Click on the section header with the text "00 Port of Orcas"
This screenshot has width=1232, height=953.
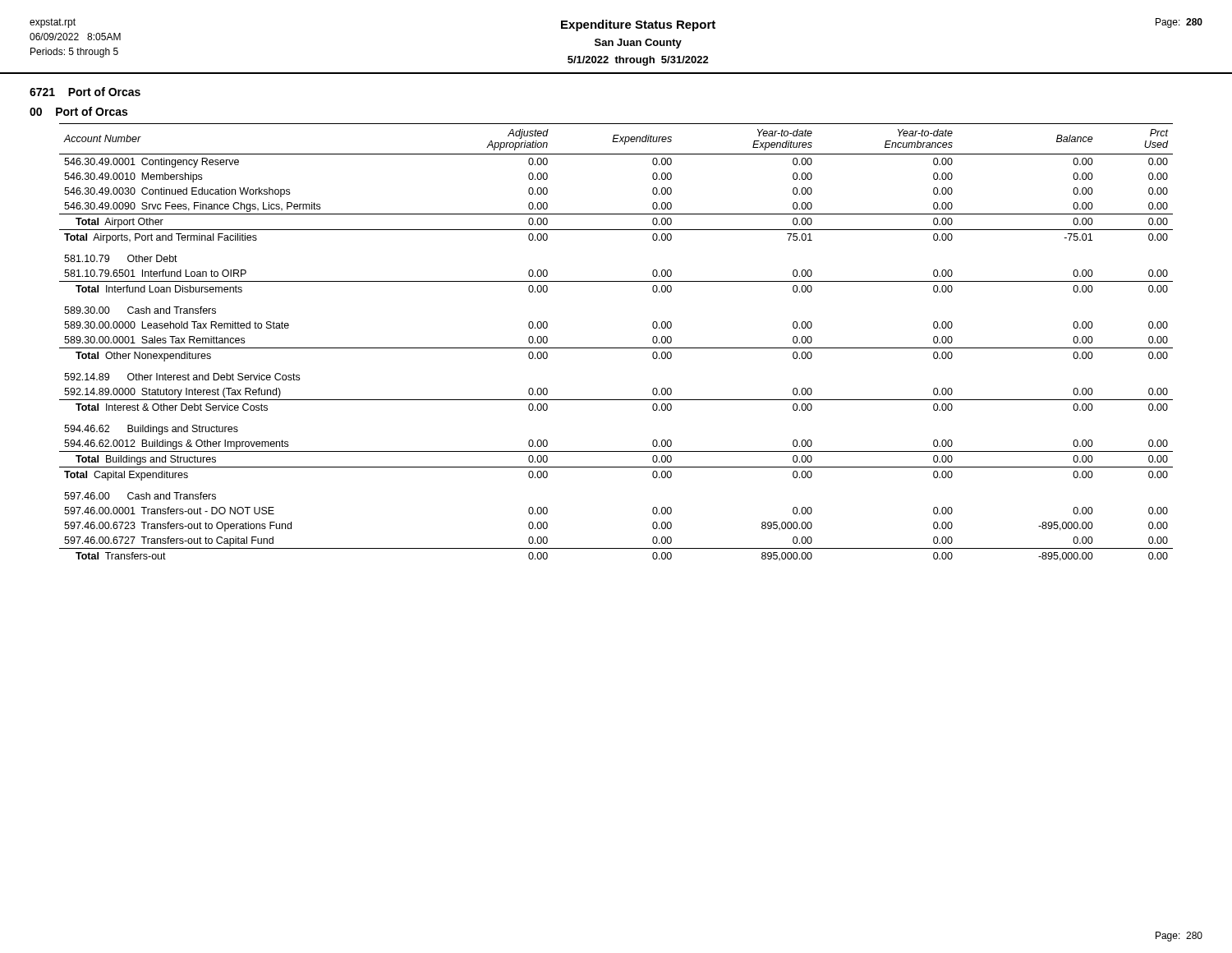coord(79,111)
